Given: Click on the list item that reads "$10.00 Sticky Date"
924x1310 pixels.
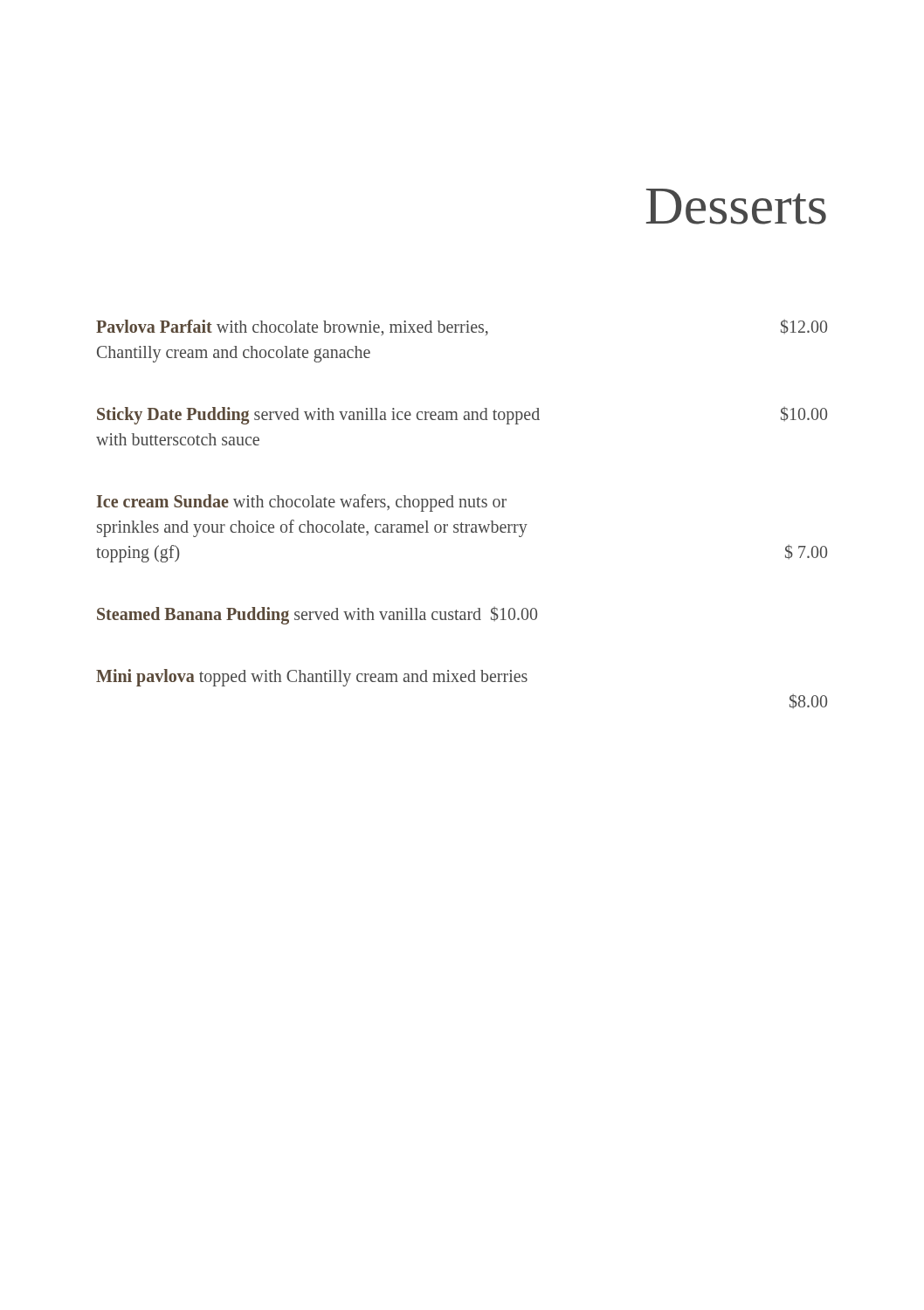Looking at the screenshot, I should [x=462, y=427].
